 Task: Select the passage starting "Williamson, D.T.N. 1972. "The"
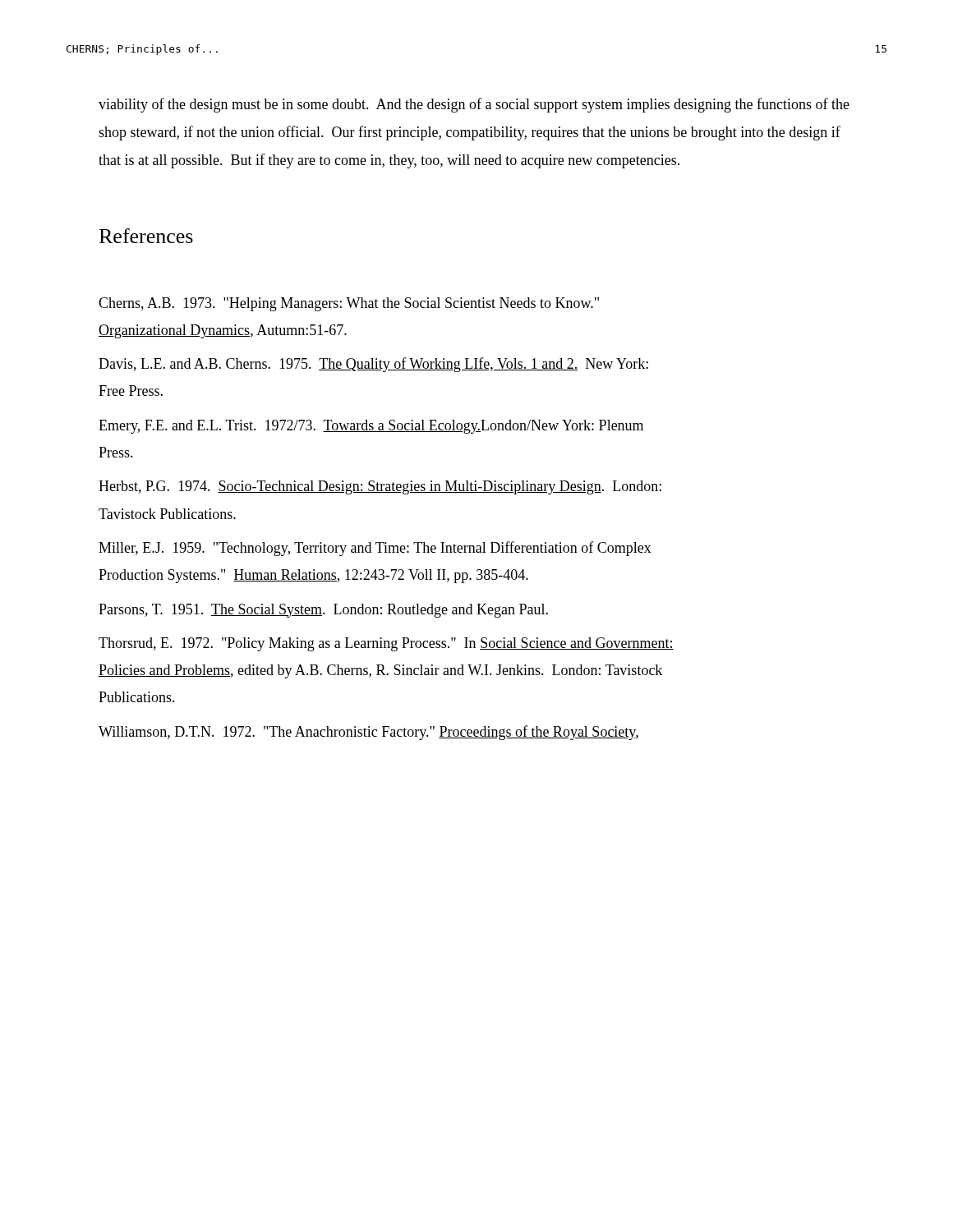coord(369,732)
